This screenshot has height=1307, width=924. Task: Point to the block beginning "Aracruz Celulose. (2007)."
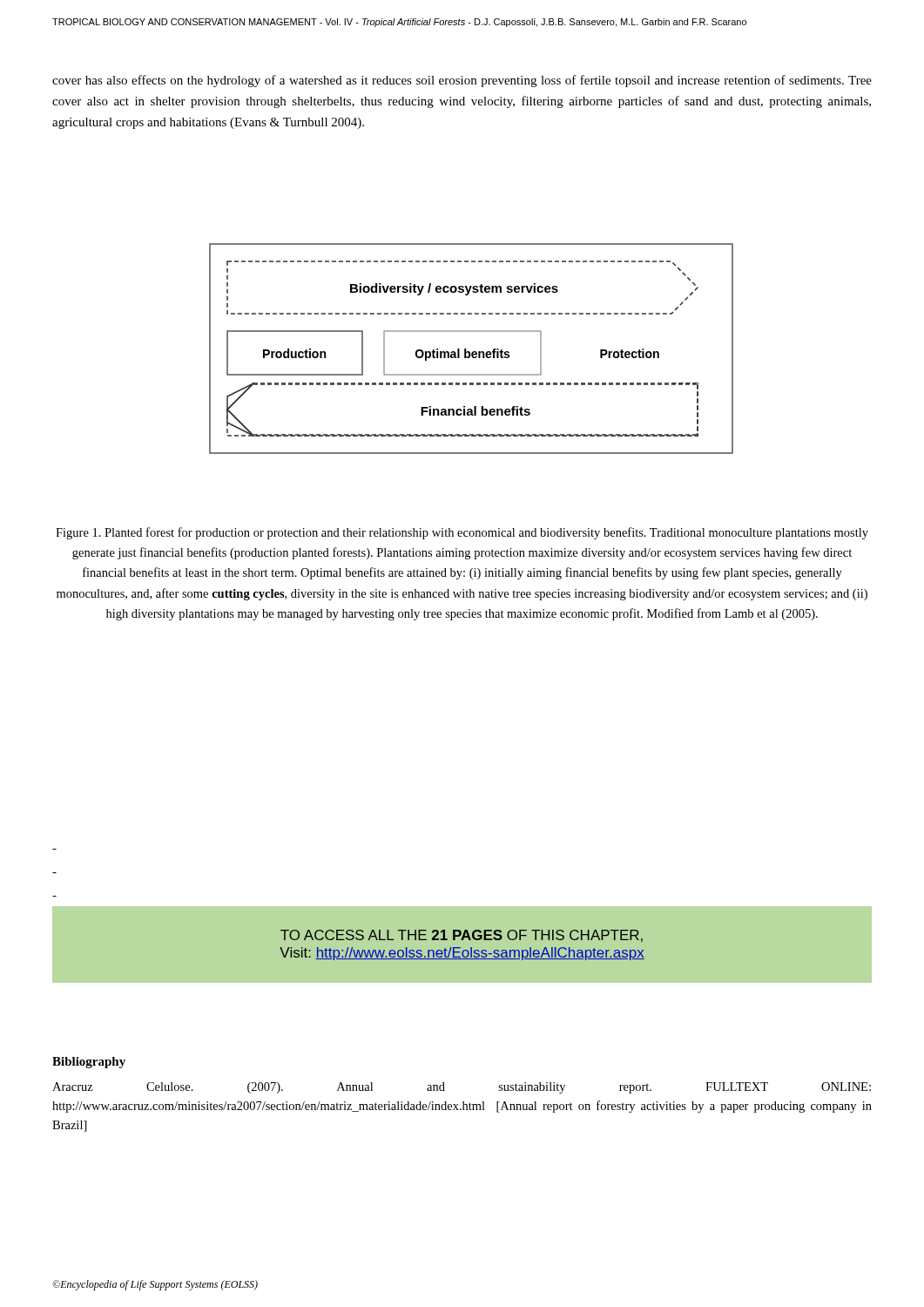coord(462,1106)
